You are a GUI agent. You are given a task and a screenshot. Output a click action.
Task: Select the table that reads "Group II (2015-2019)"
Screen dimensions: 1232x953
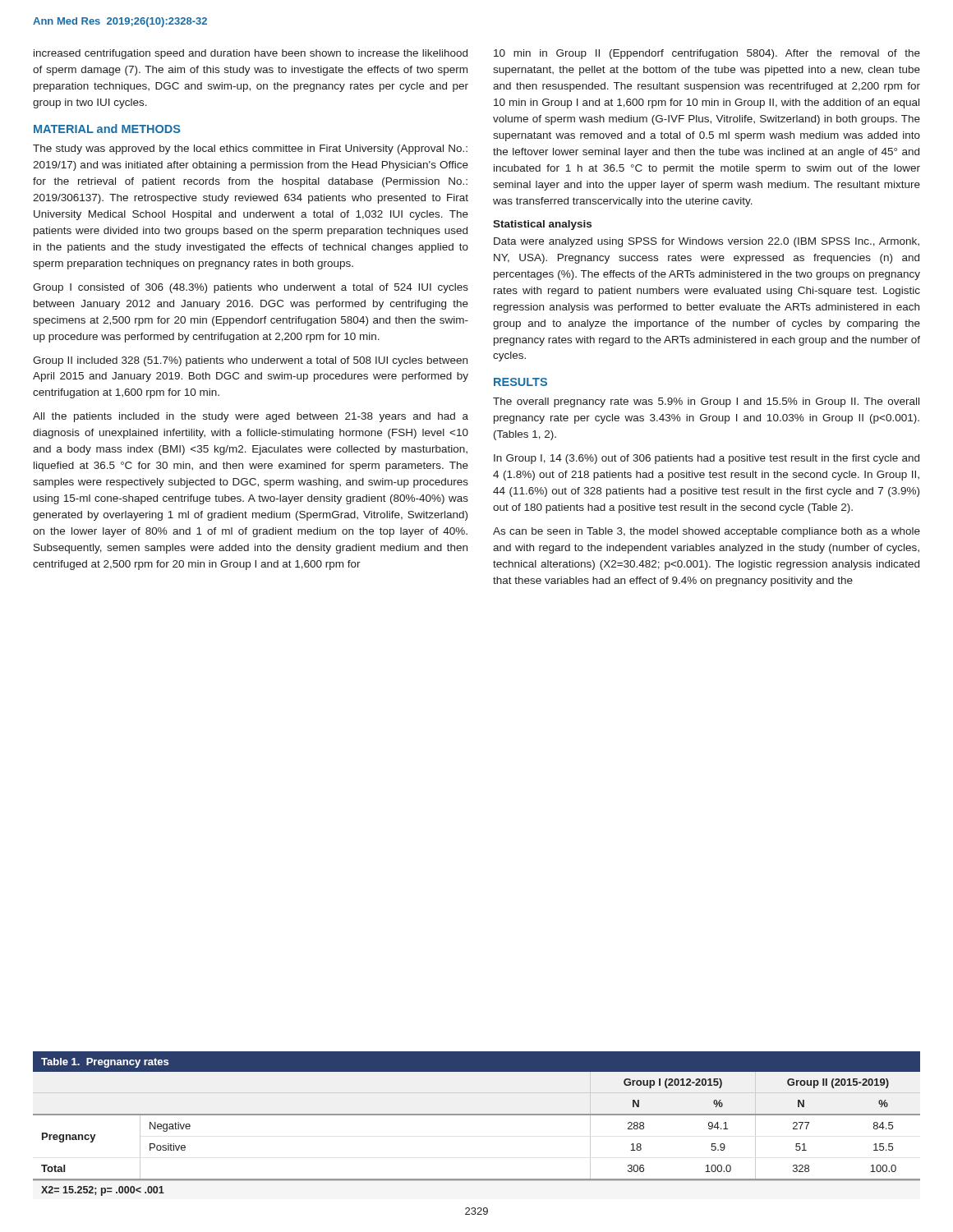tap(476, 1125)
